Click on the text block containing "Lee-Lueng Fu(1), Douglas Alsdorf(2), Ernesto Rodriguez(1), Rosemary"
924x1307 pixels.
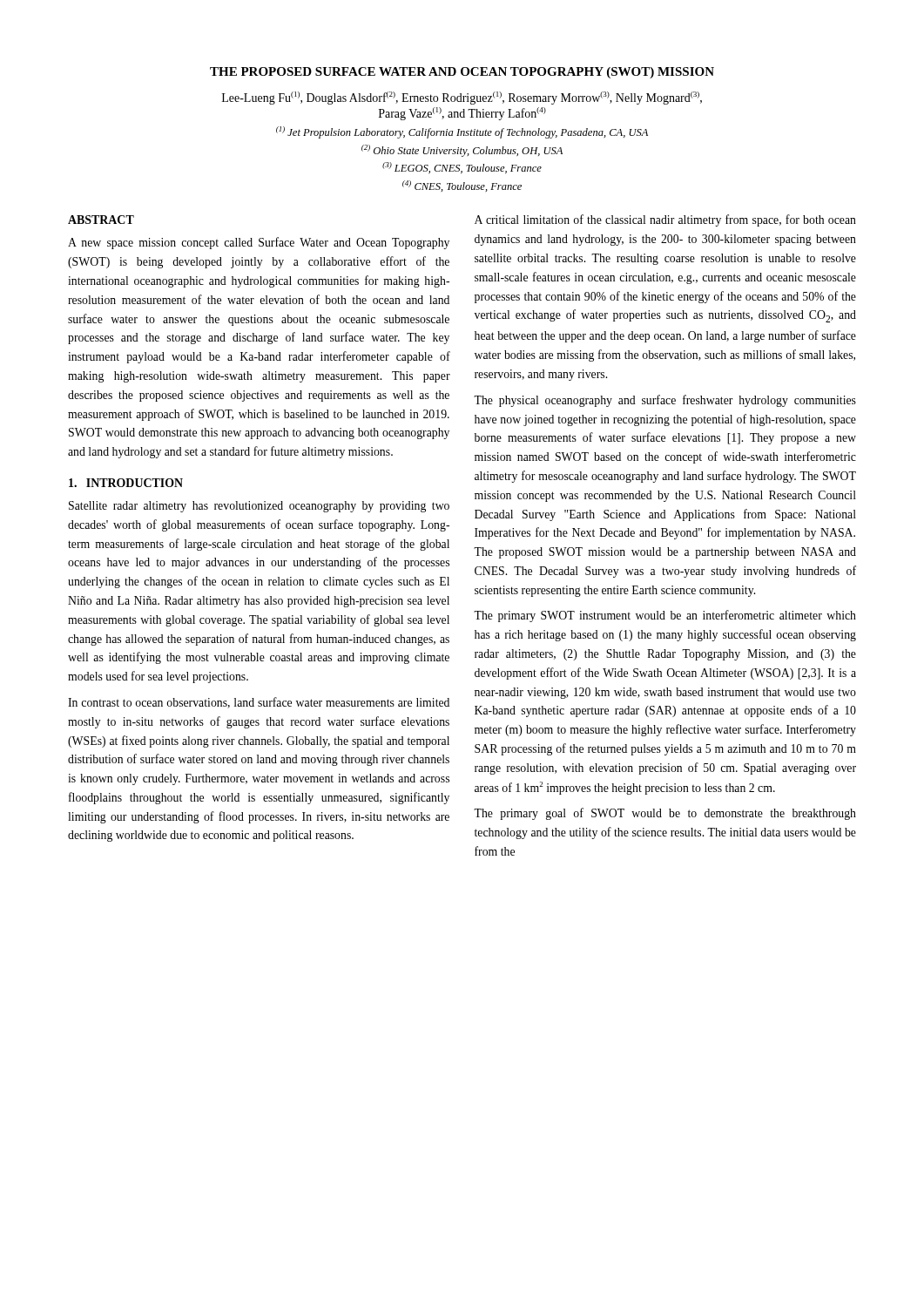click(x=462, y=105)
